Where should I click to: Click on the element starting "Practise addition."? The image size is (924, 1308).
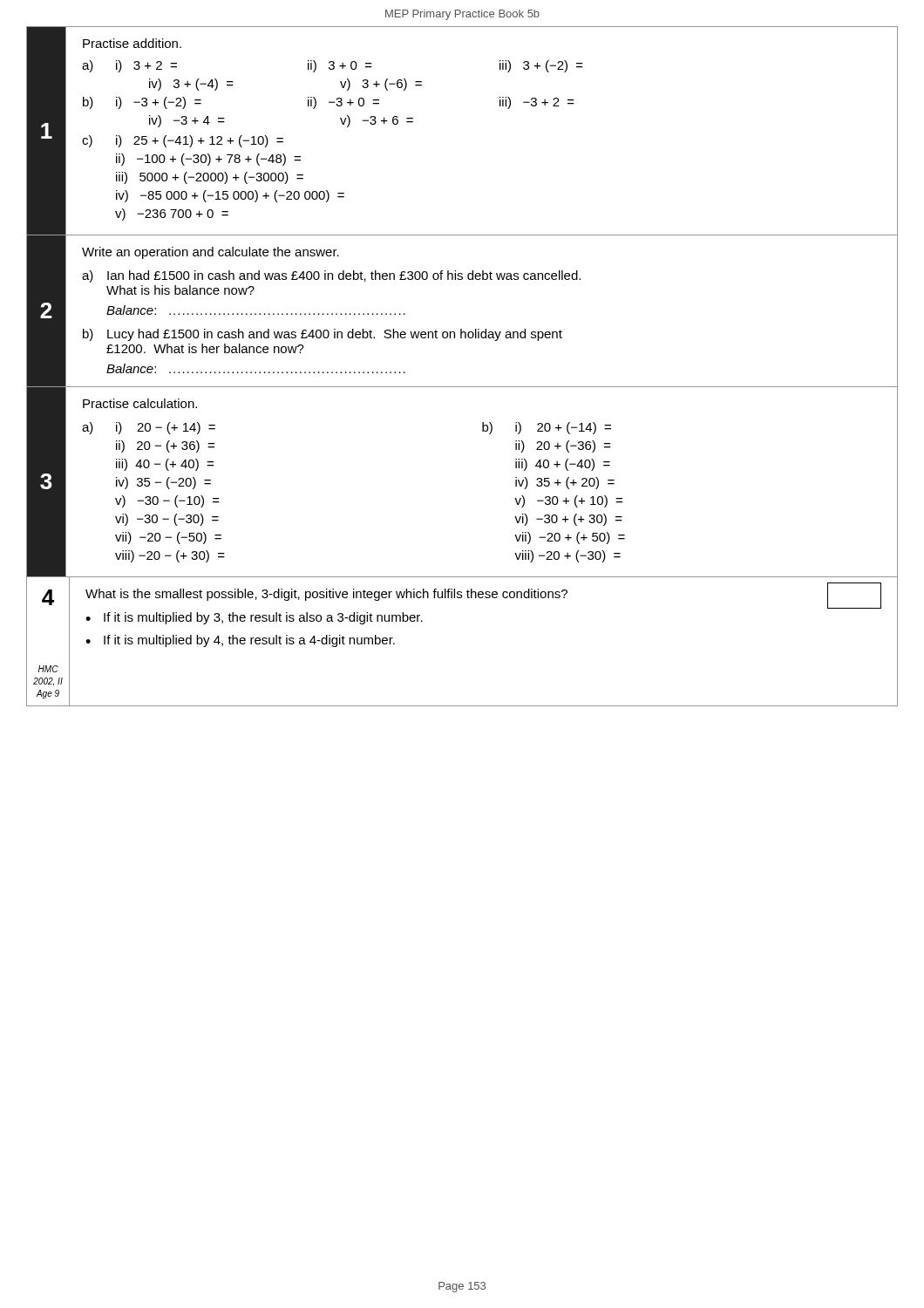pos(132,43)
